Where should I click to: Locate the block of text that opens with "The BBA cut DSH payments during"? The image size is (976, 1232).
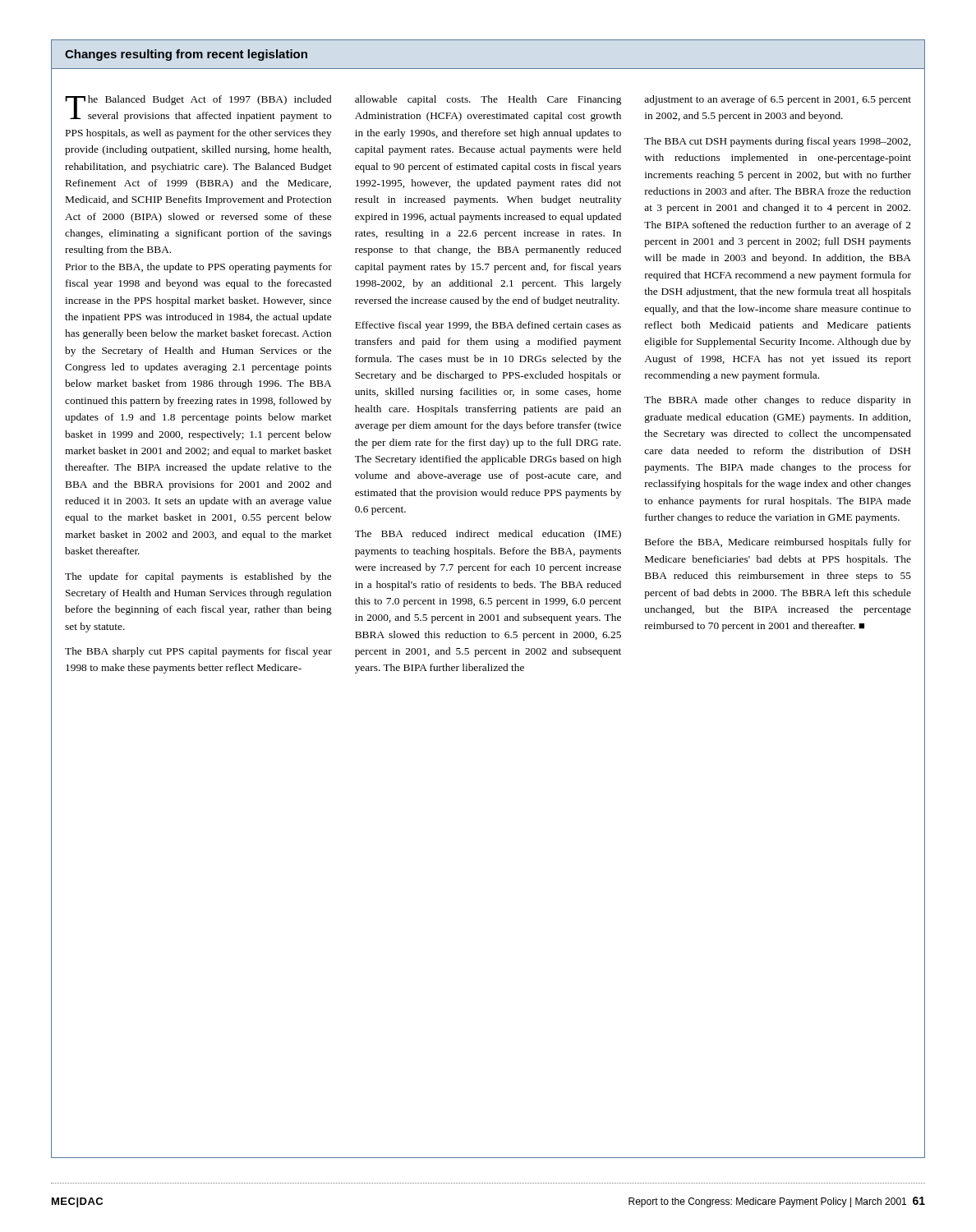tap(778, 258)
